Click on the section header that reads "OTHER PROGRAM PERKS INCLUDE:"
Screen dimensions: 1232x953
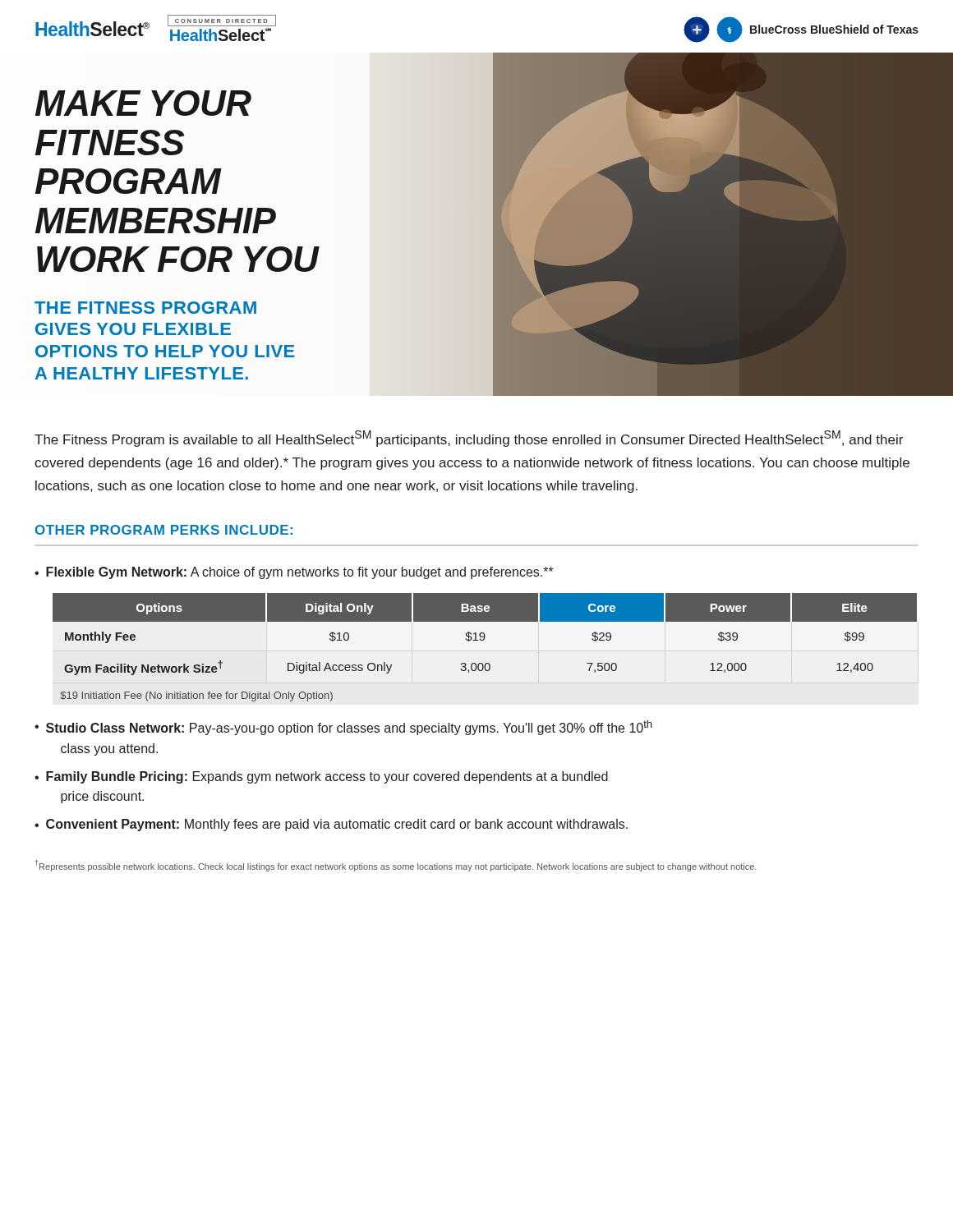[x=164, y=530]
